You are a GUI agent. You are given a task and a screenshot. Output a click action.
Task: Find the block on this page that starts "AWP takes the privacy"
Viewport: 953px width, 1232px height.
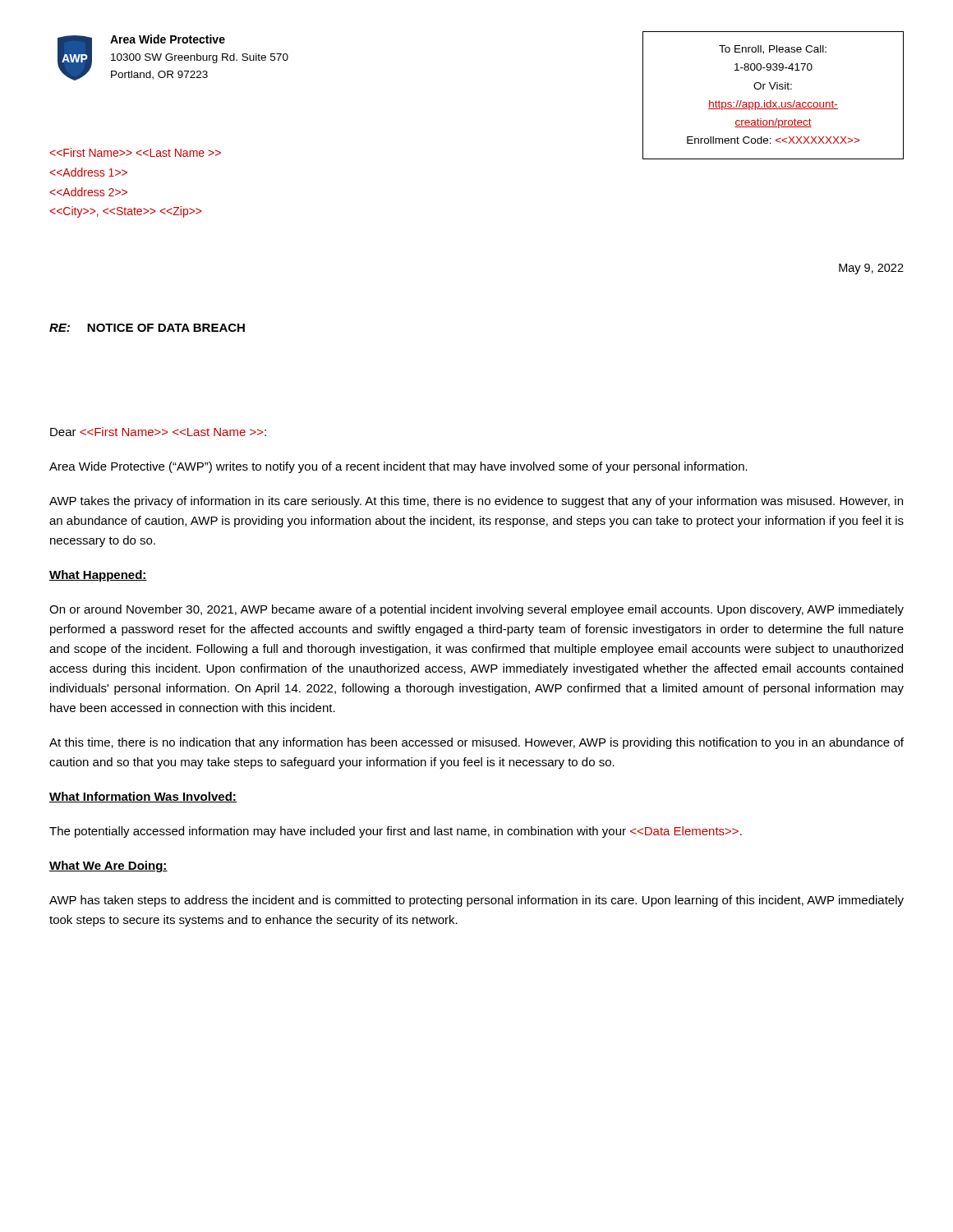[x=476, y=520]
